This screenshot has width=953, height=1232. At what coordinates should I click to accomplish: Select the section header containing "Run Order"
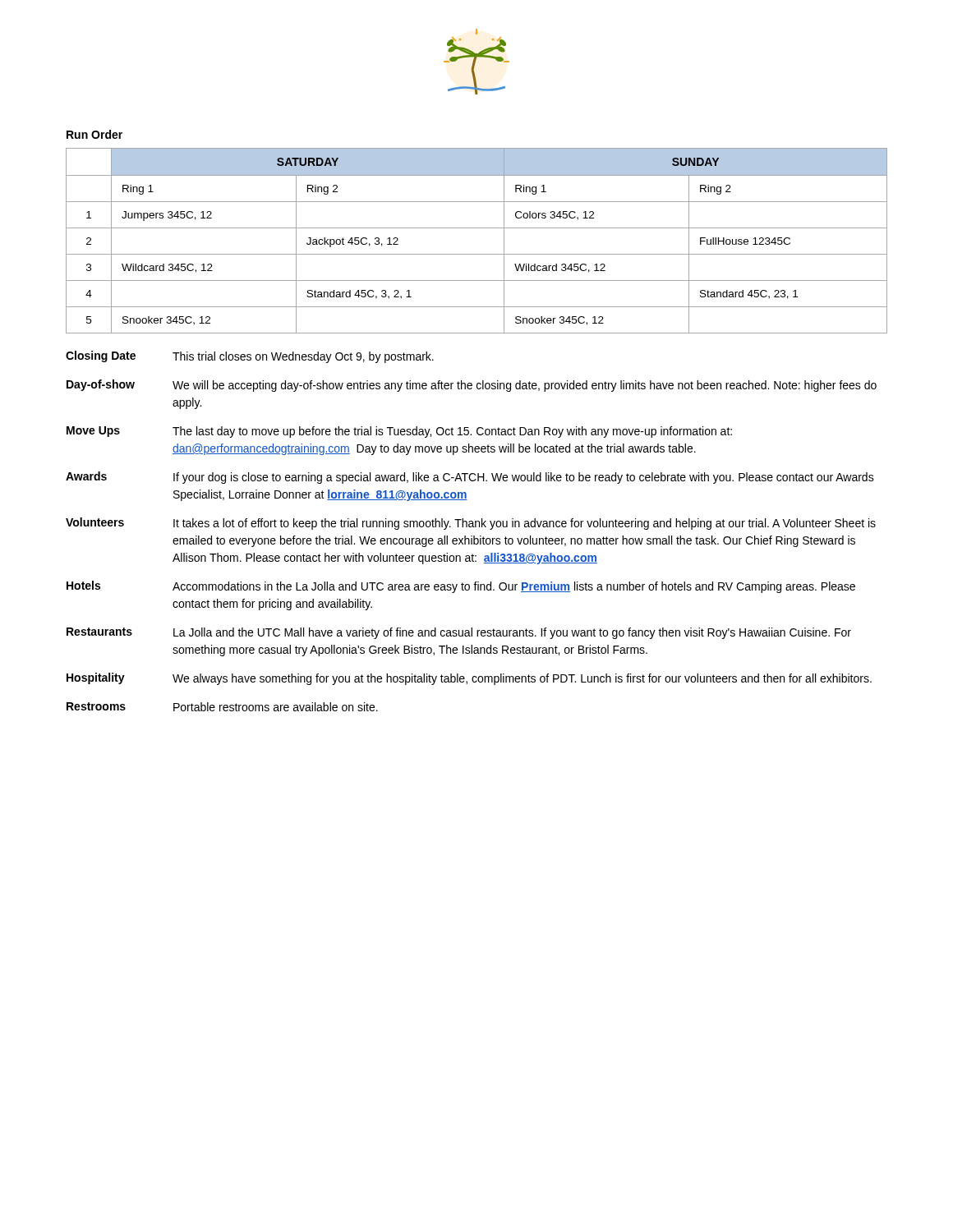94,135
